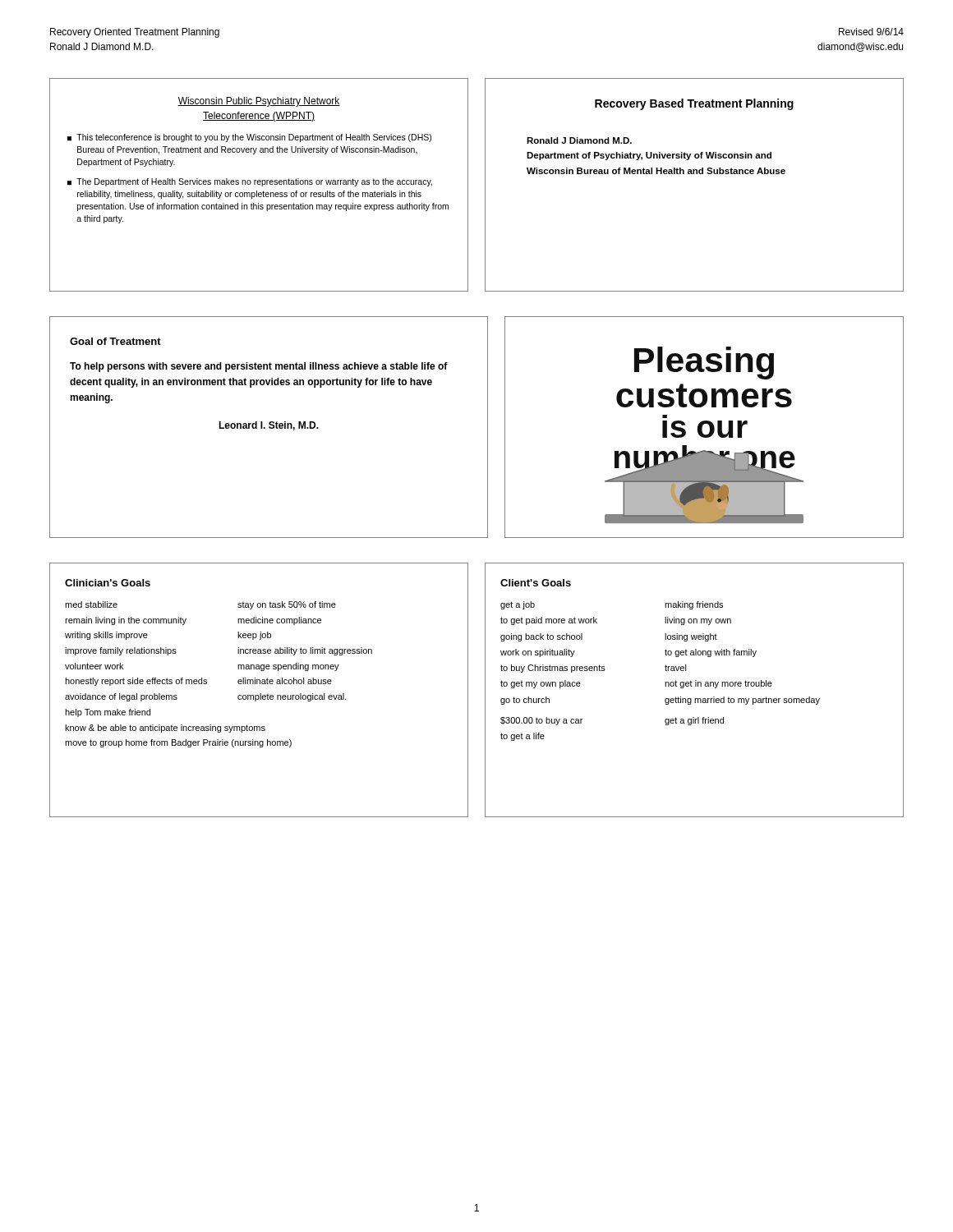
Task: Find the block on this page that starts "Recovery Based Treatment Planning Ronald J"
Action: point(694,104)
